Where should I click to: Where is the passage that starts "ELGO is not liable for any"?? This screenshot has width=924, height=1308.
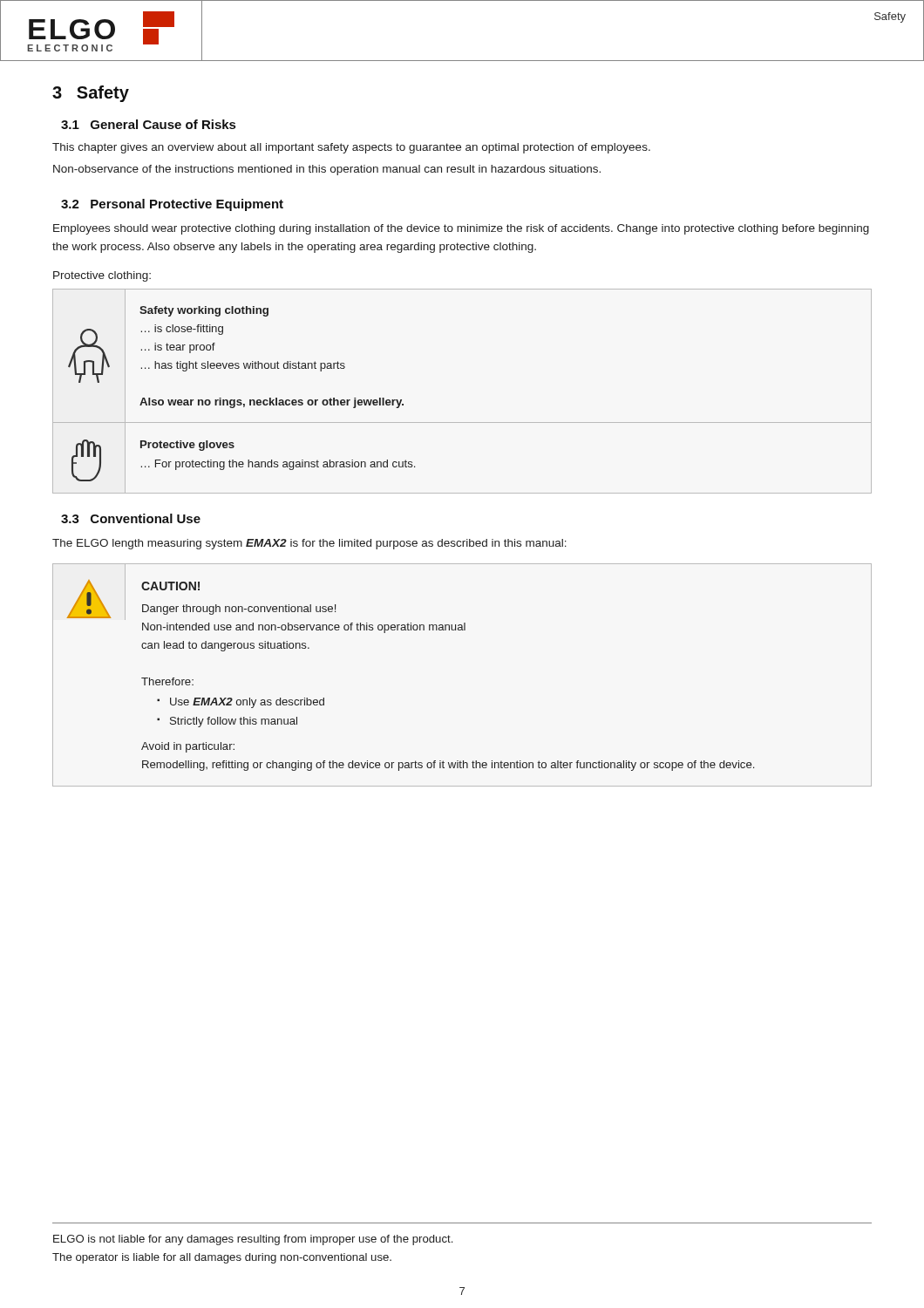click(253, 1248)
